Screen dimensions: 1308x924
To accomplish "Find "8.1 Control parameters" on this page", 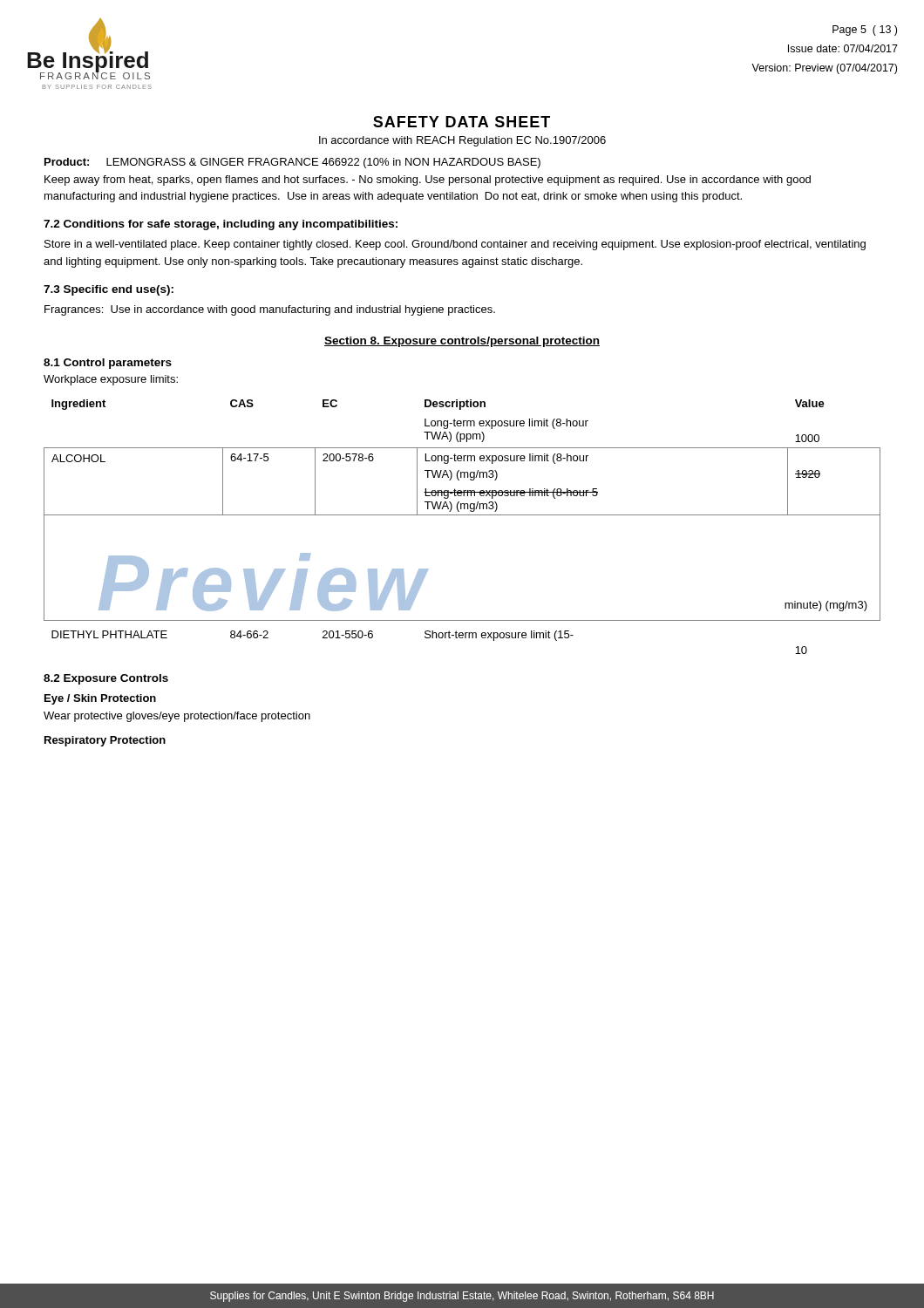I will pos(108,362).
